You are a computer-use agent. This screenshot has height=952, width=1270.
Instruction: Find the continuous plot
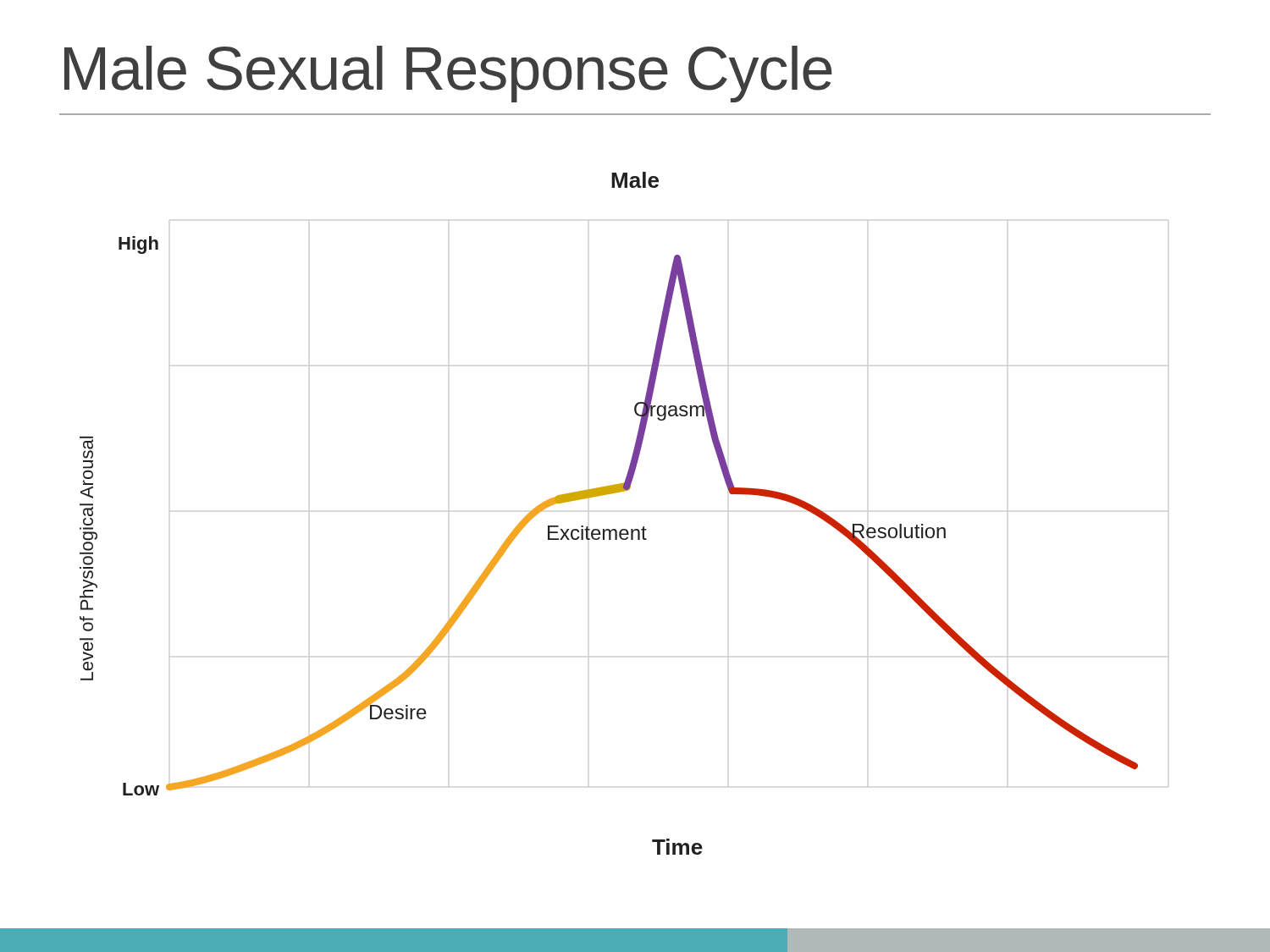pos(635,519)
